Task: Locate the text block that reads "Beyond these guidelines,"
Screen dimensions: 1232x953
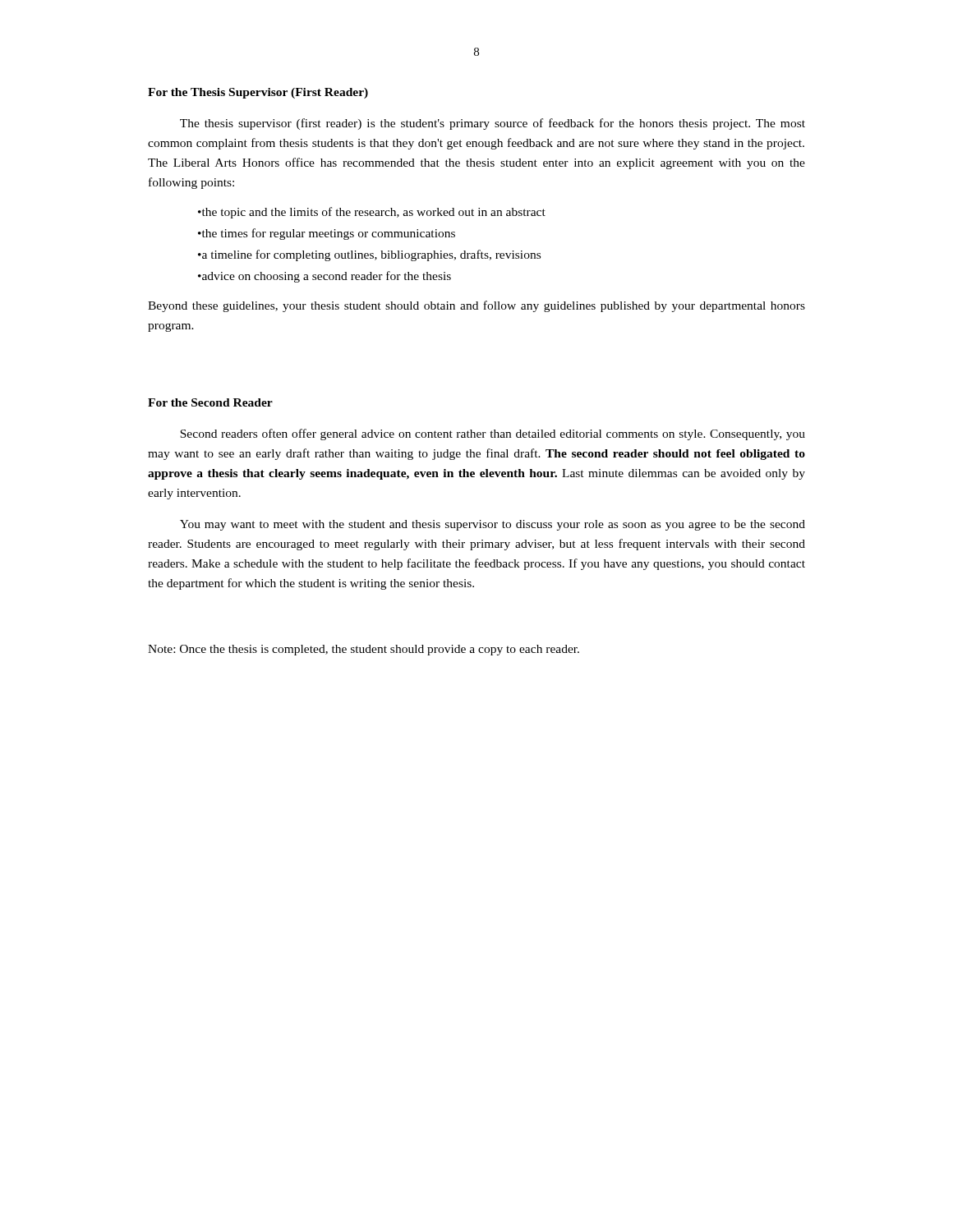Action: 476,315
